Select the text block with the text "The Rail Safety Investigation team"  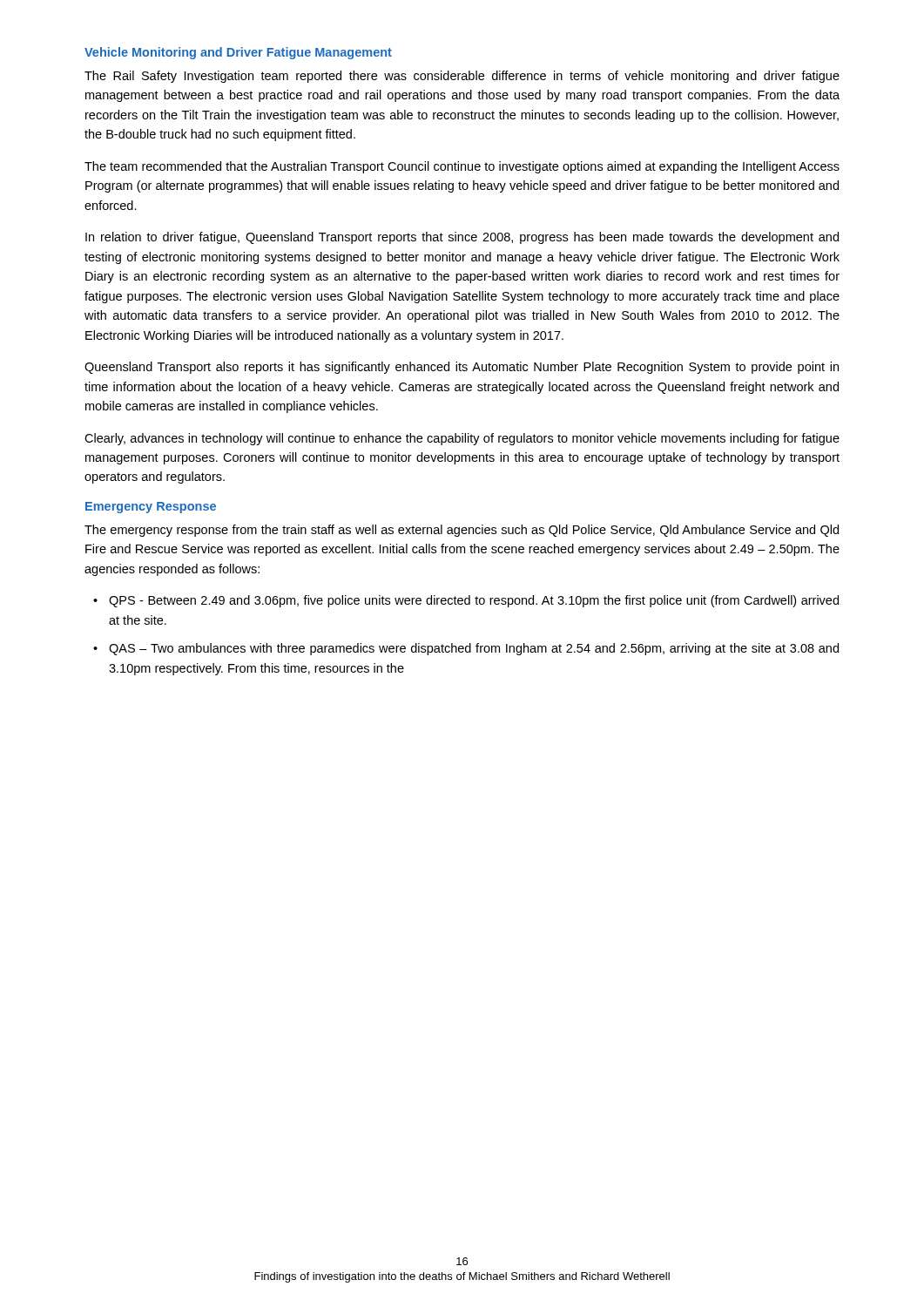[462, 105]
